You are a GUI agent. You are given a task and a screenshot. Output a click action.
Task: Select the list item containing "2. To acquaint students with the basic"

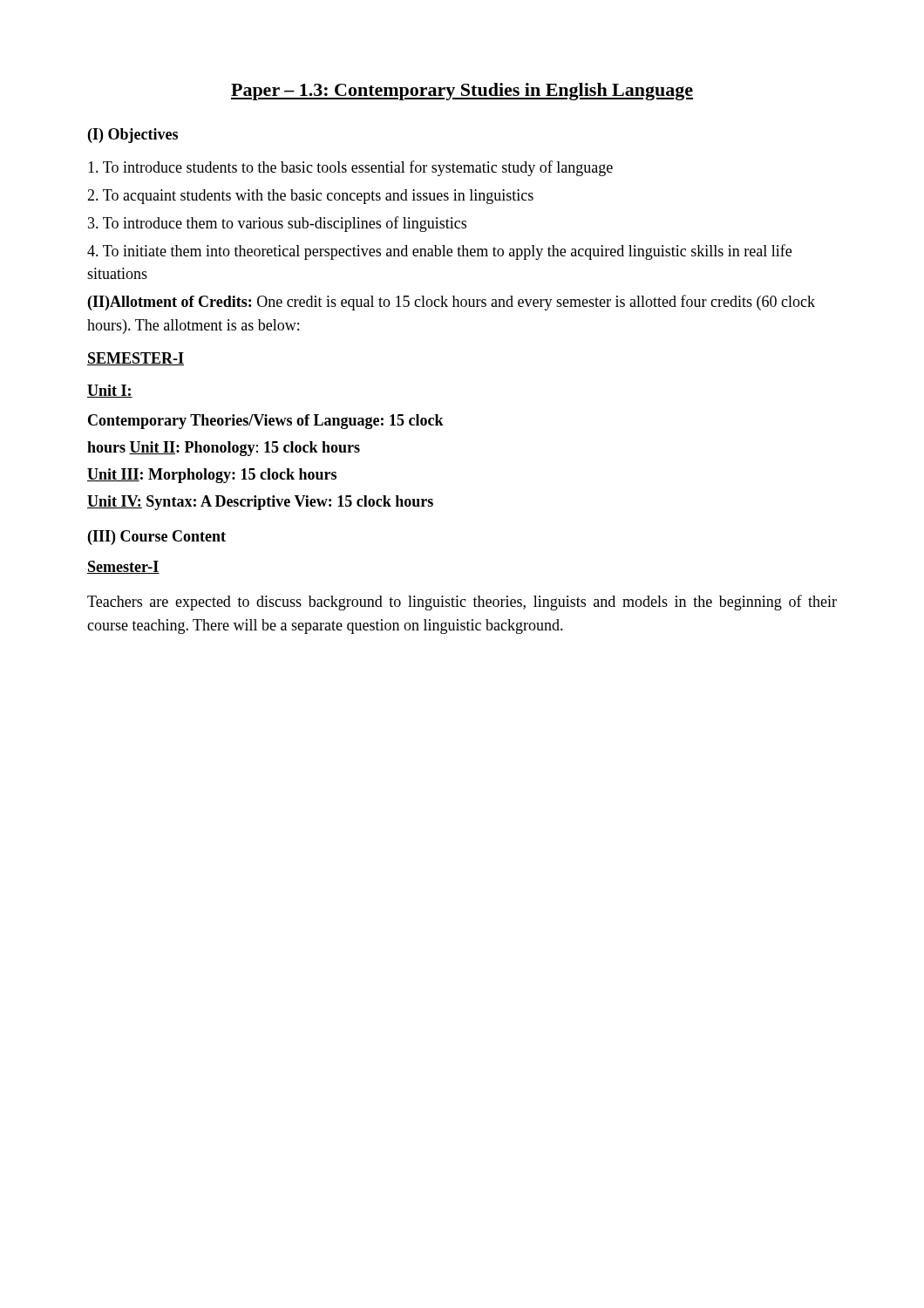[310, 195]
